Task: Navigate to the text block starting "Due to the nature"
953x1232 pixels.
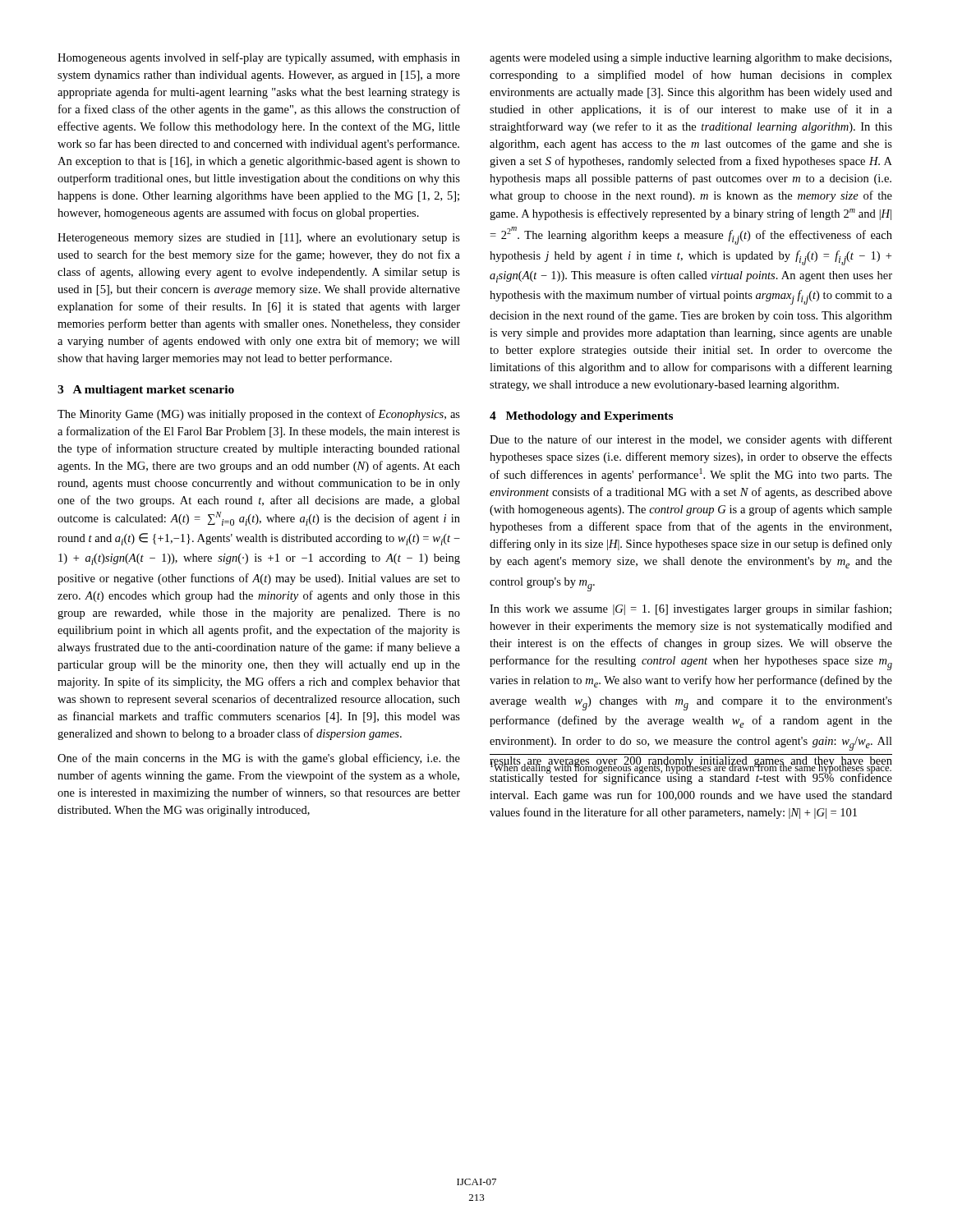Action: coord(691,512)
